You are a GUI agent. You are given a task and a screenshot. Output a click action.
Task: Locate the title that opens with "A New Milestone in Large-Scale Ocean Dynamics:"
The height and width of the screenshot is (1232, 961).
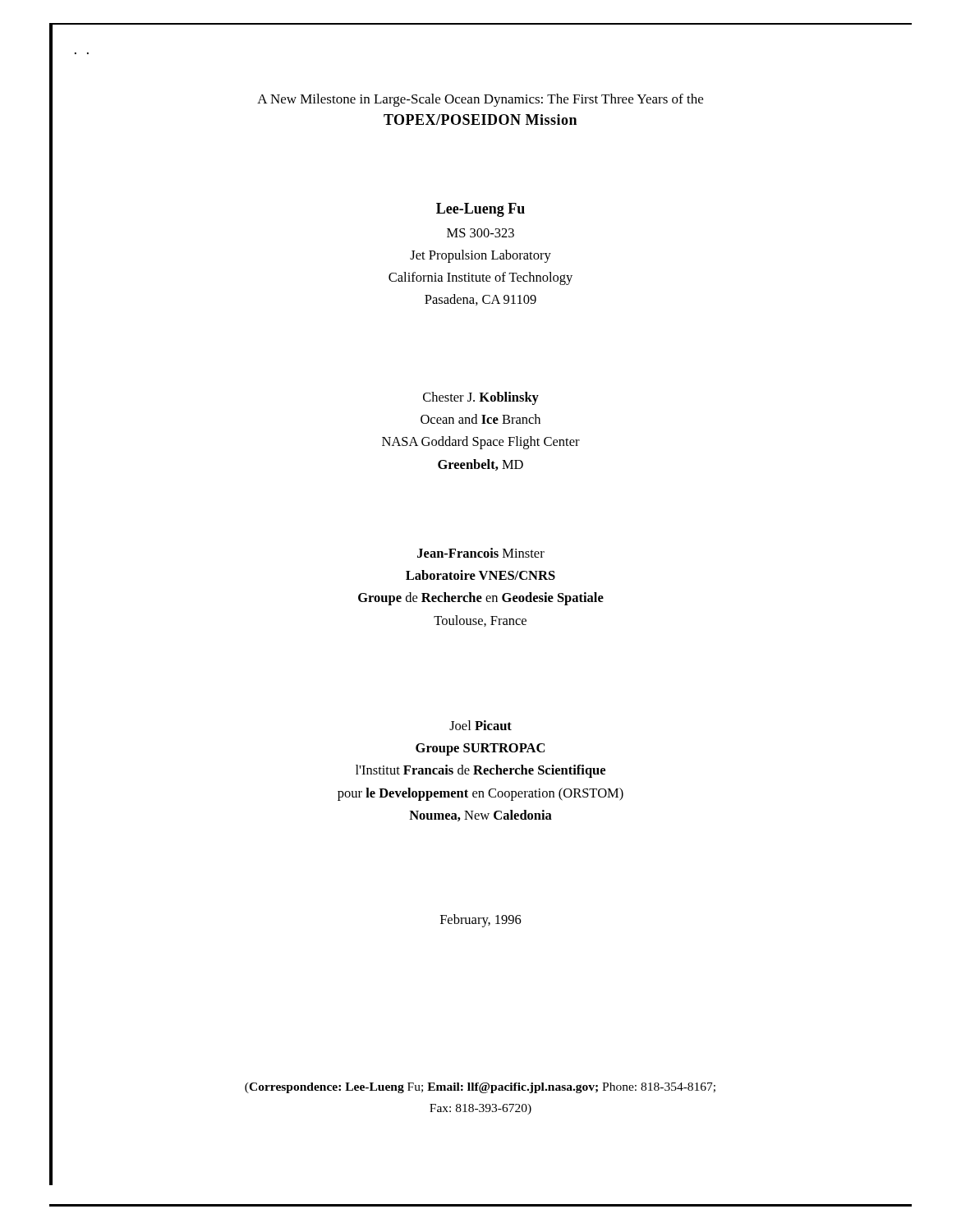pos(480,109)
